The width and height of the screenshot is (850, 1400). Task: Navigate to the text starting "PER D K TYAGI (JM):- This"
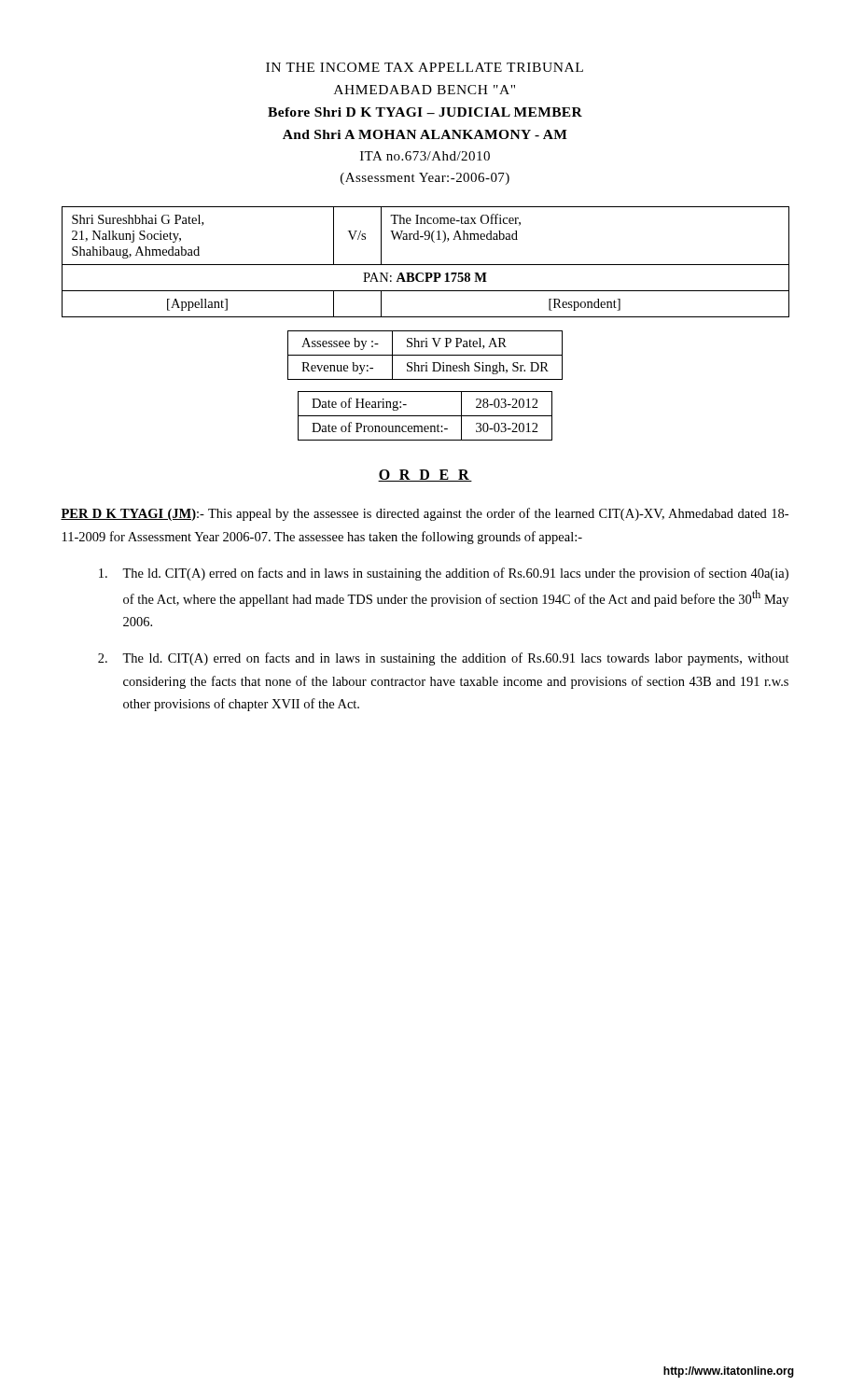pyautogui.click(x=425, y=525)
